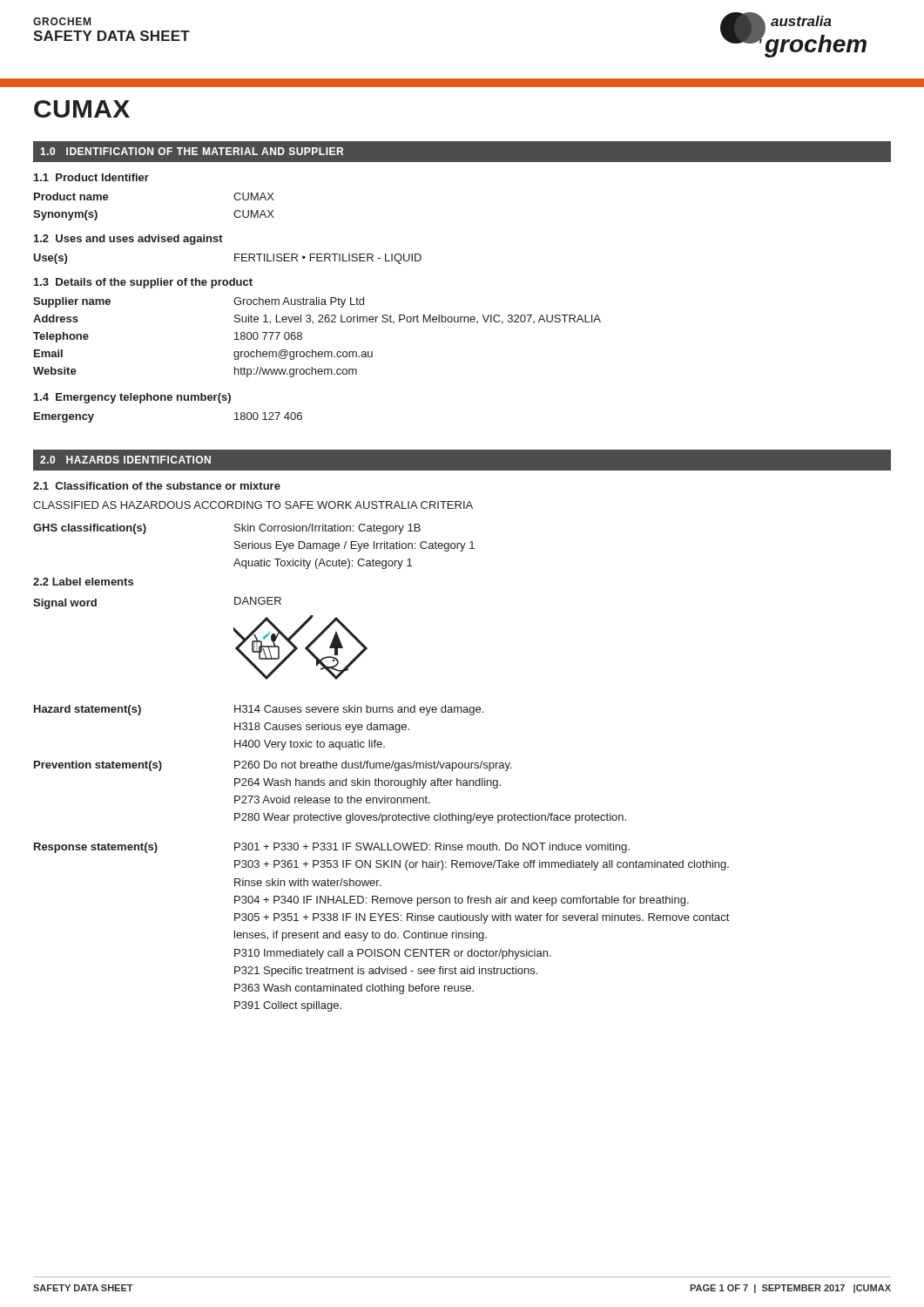Select the text block with the text "3 Details of"
The height and width of the screenshot is (1307, 924).
(x=143, y=282)
